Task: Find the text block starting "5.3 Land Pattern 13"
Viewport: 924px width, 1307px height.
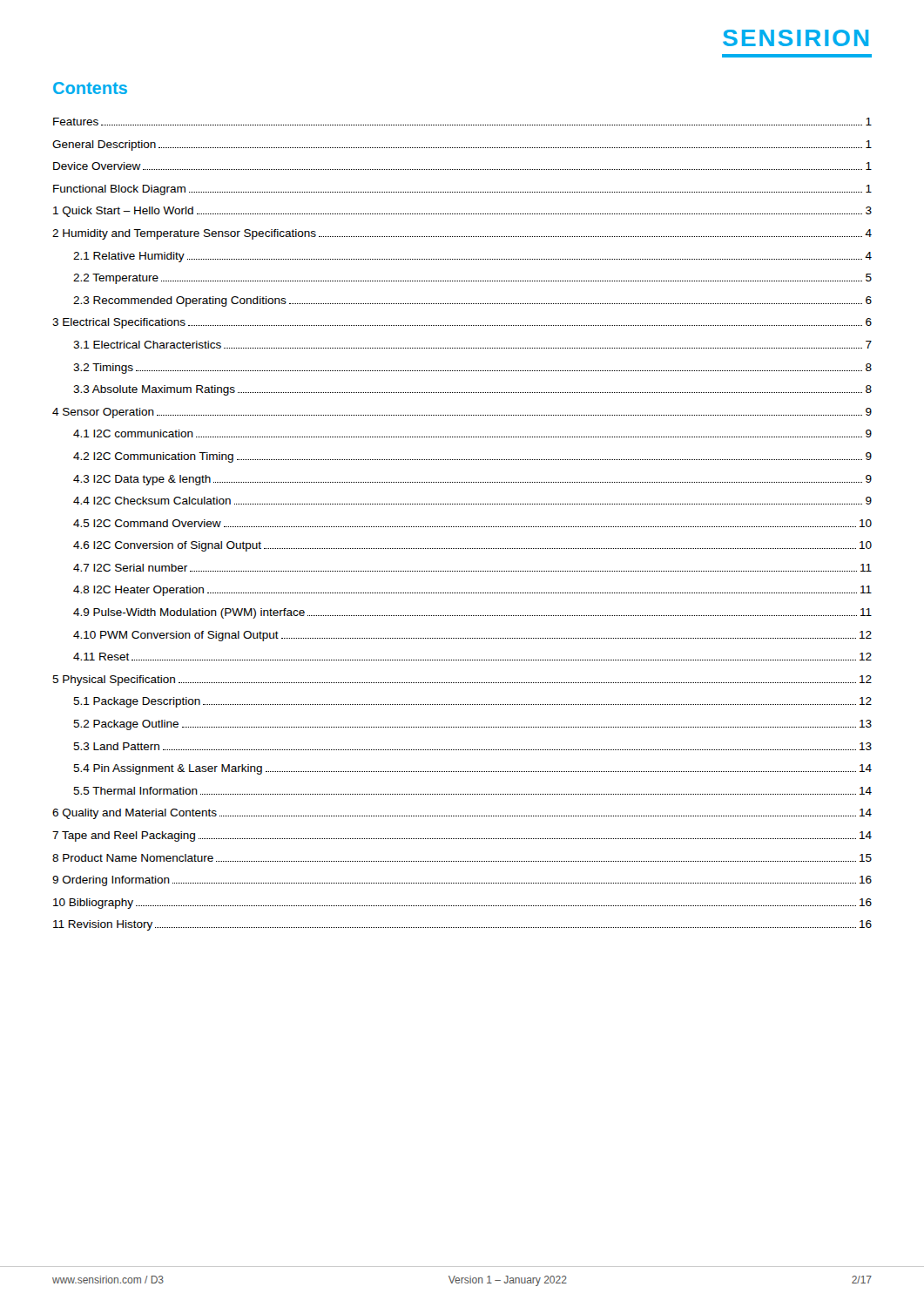Action: [x=472, y=746]
